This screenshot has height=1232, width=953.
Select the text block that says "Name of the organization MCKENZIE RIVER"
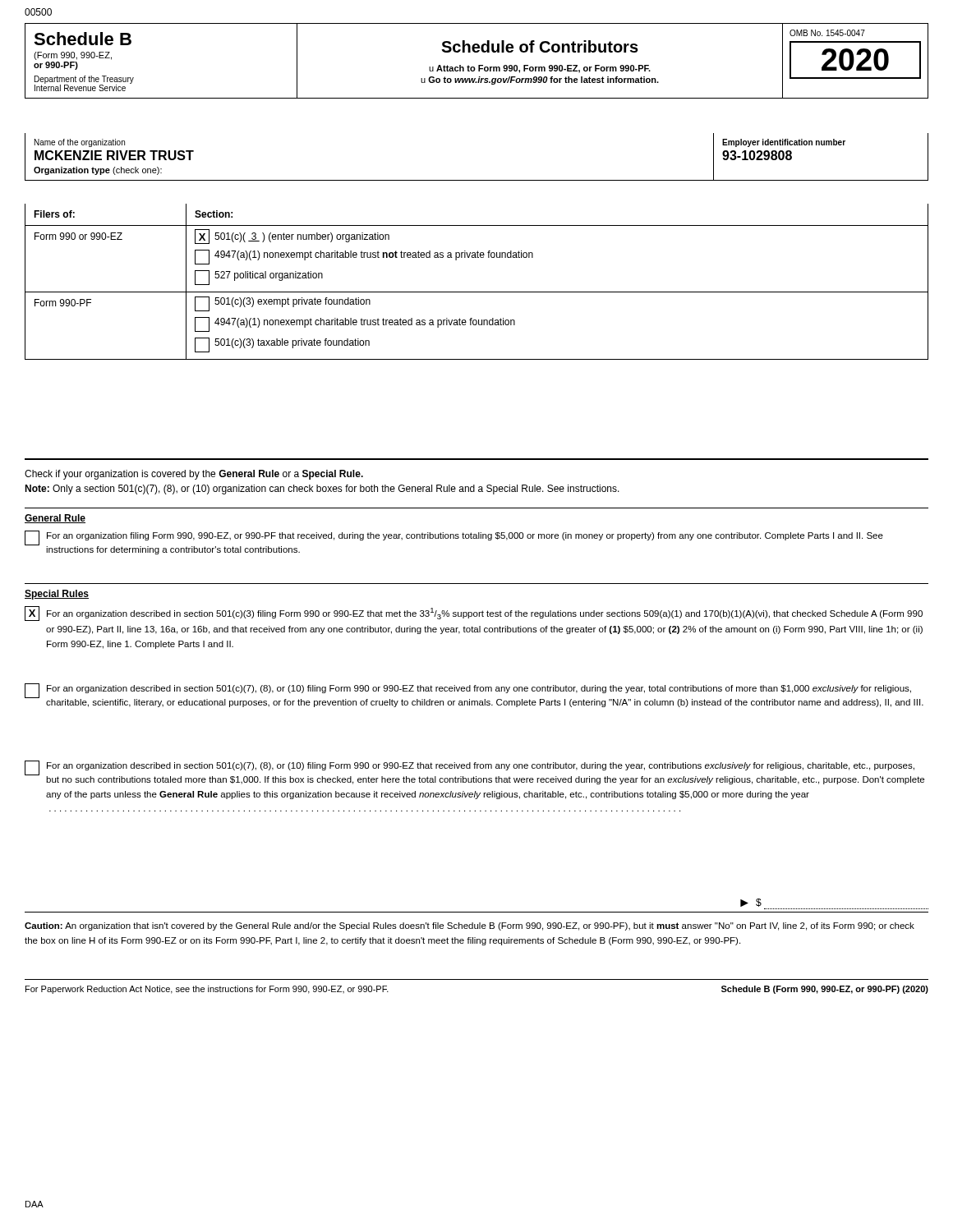476,156
